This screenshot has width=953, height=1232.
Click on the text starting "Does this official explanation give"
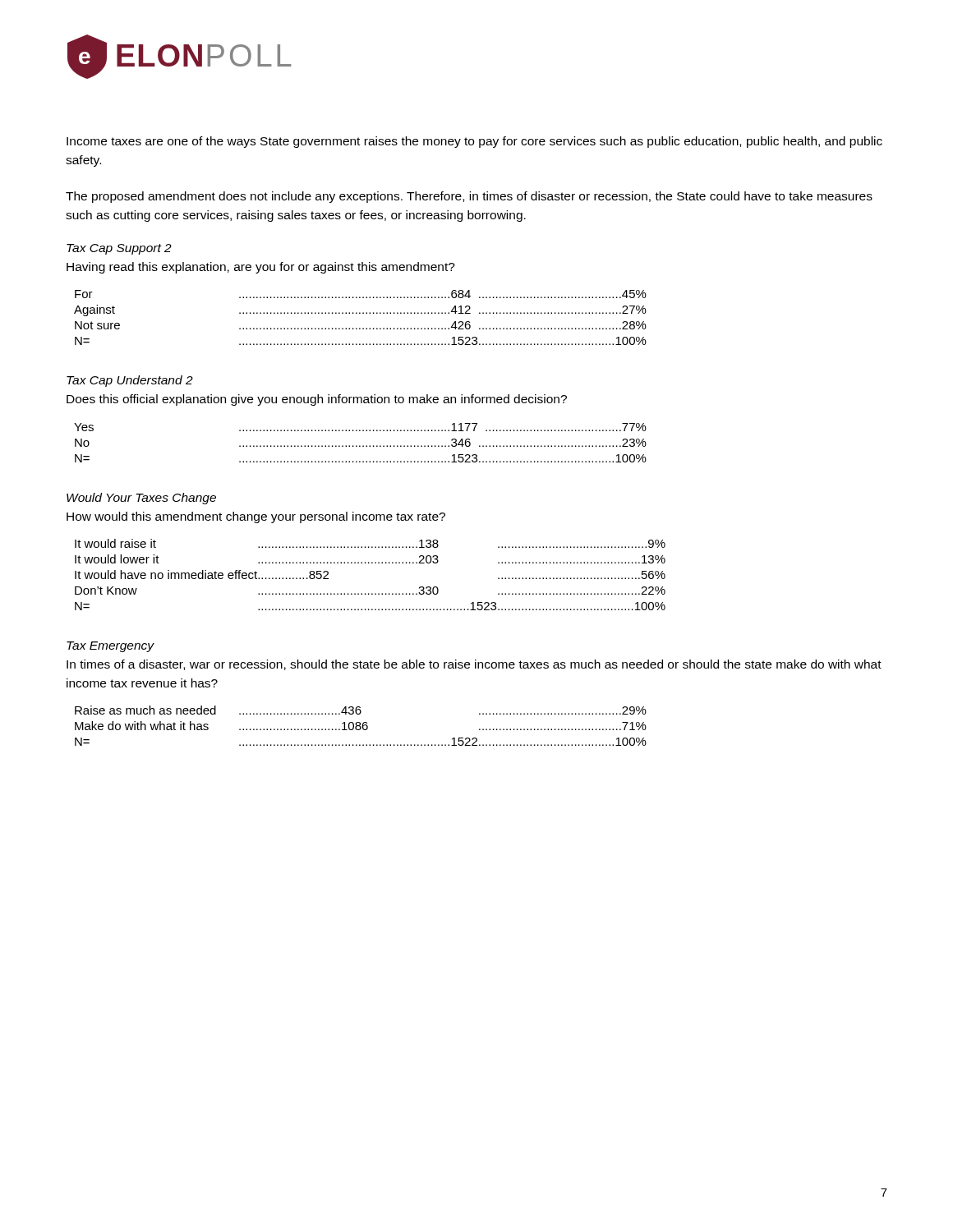click(x=317, y=399)
